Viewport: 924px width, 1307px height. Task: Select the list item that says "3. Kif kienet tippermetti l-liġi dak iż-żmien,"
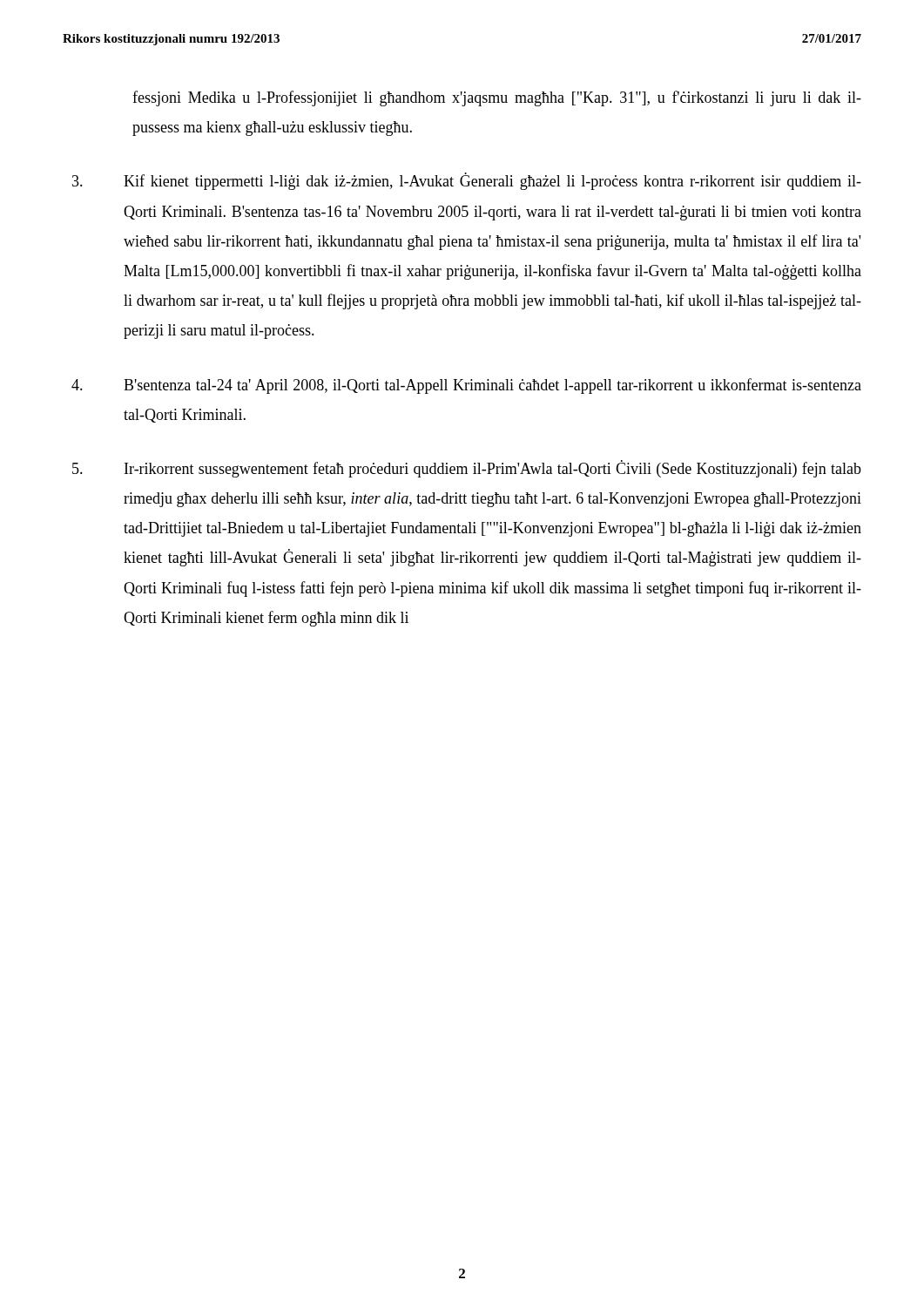(x=462, y=256)
